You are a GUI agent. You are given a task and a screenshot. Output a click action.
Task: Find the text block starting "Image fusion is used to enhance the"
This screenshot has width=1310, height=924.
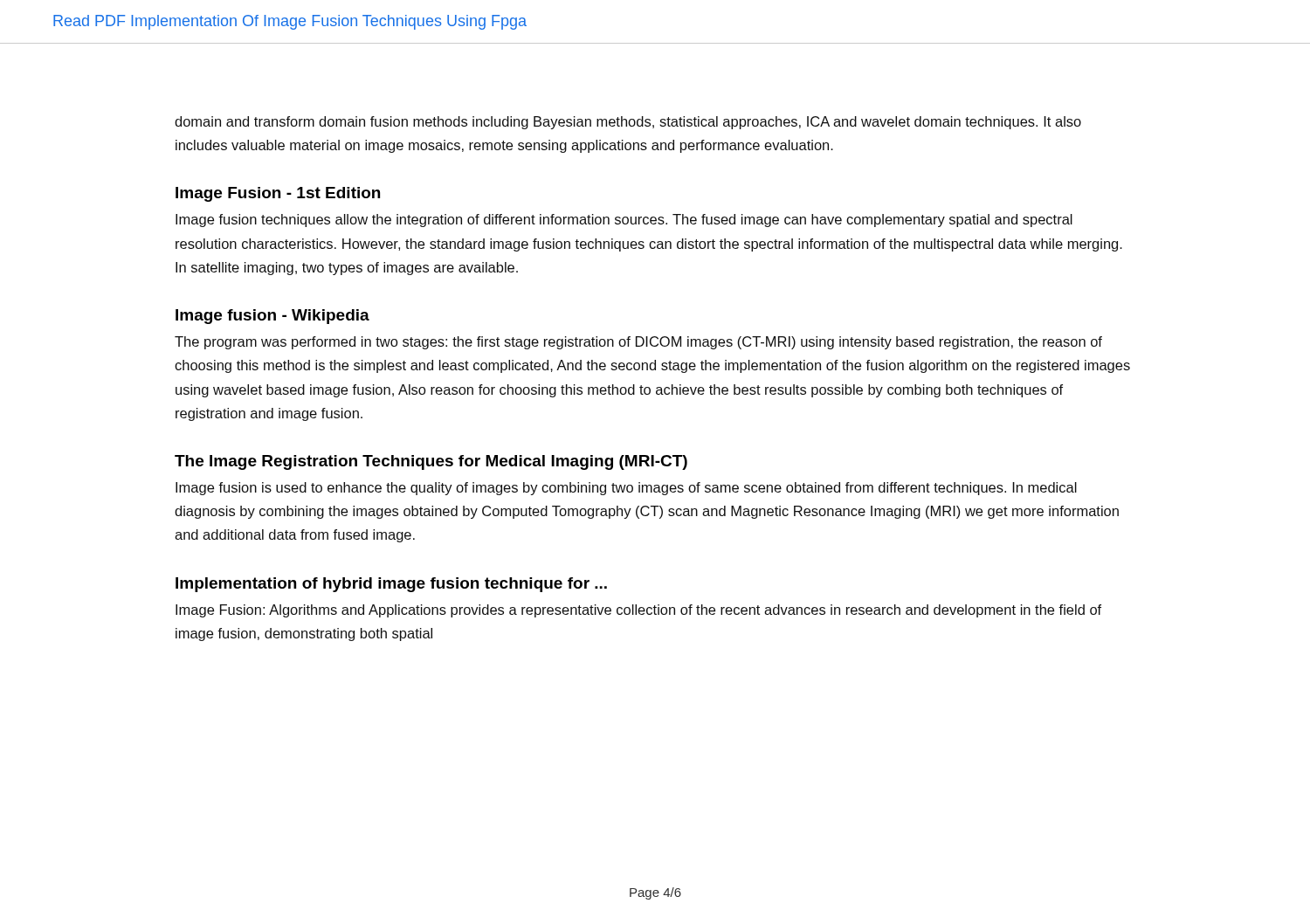coord(647,511)
